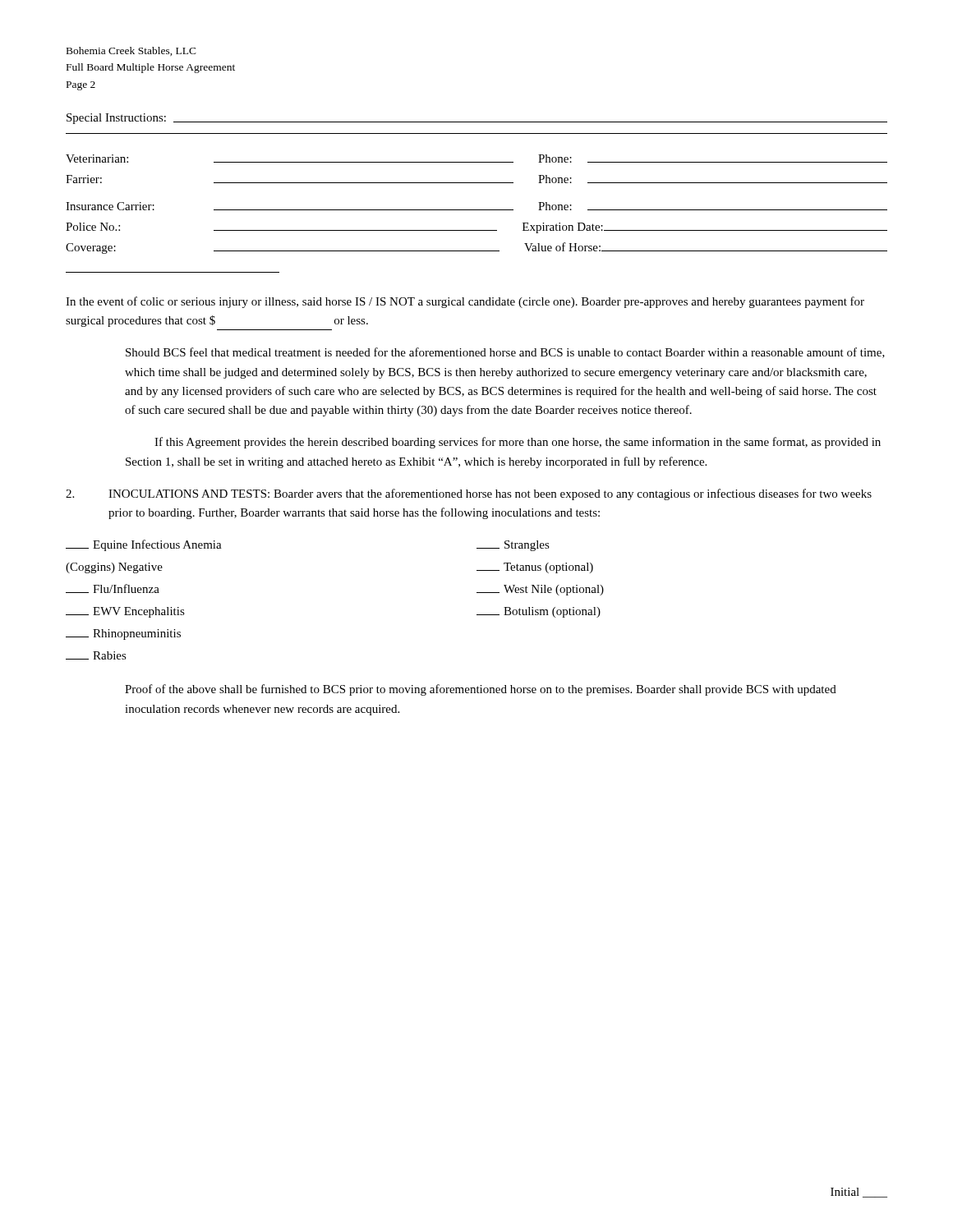This screenshot has height=1232, width=953.
Task: Locate the text starting "In the event of colic or serious"
Action: (x=465, y=313)
